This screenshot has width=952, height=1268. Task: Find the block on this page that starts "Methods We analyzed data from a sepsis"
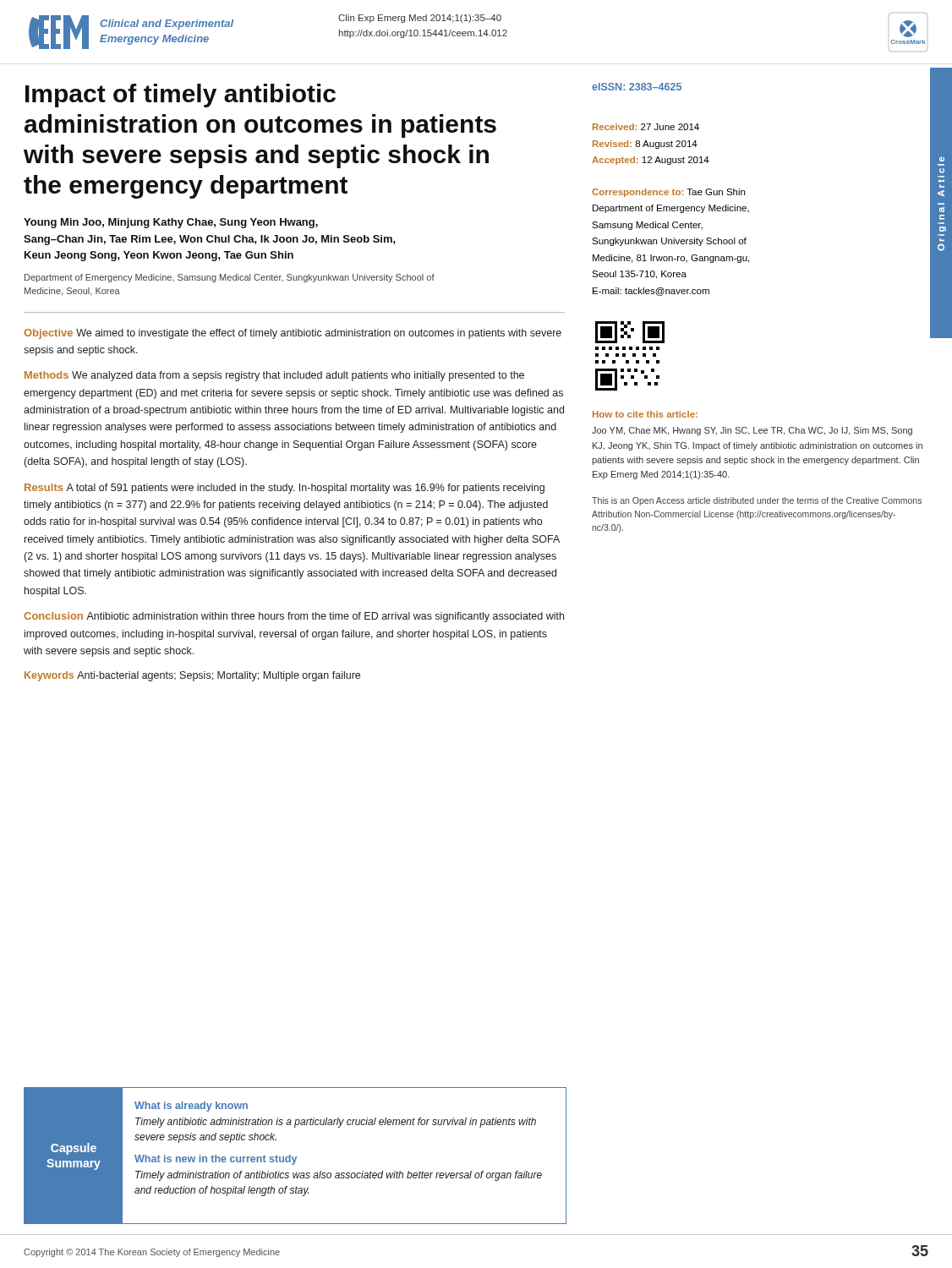click(294, 418)
